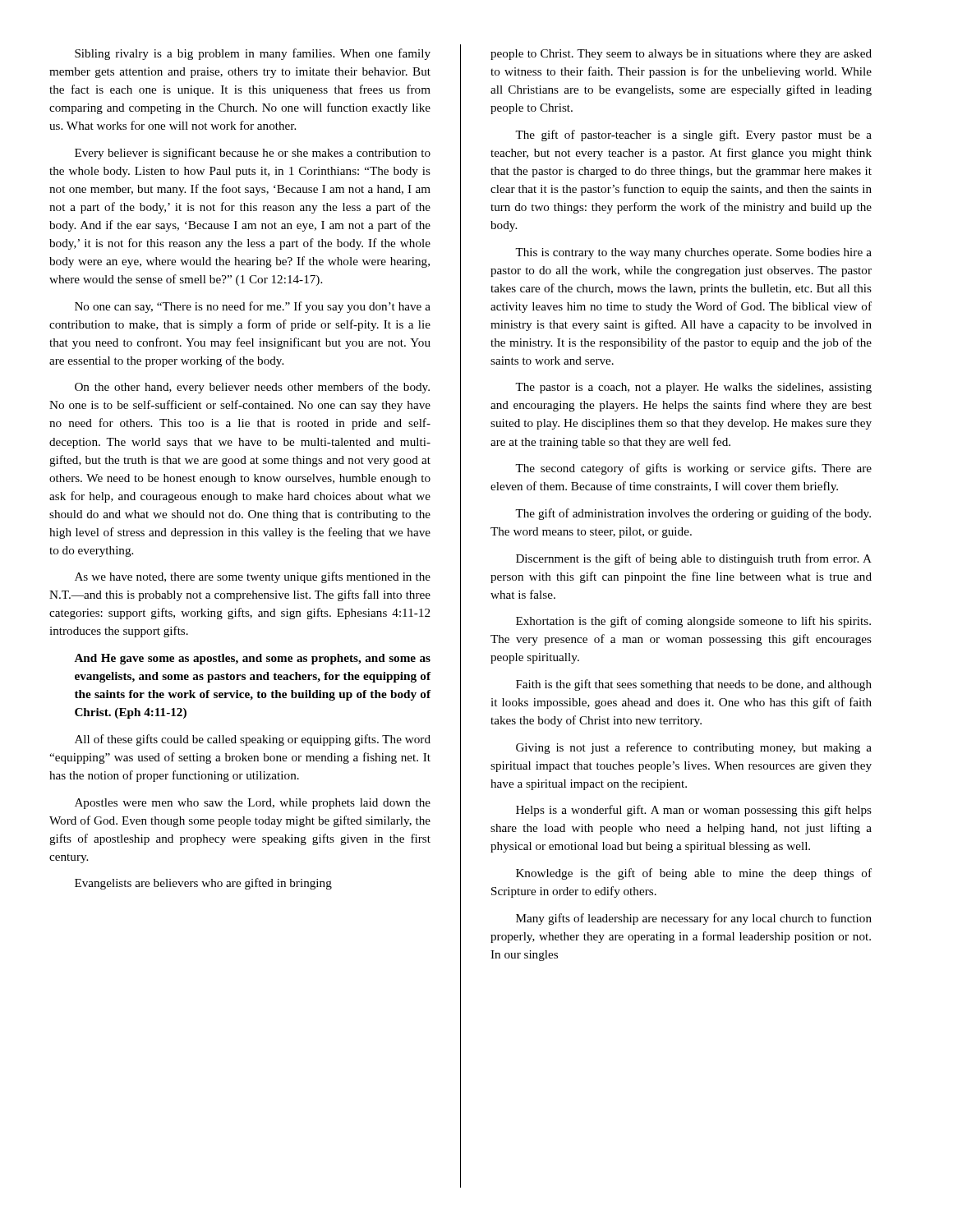Click the passage that begins "Sibling rivalry is a big problem"
The image size is (953, 1232).
coord(240,342)
